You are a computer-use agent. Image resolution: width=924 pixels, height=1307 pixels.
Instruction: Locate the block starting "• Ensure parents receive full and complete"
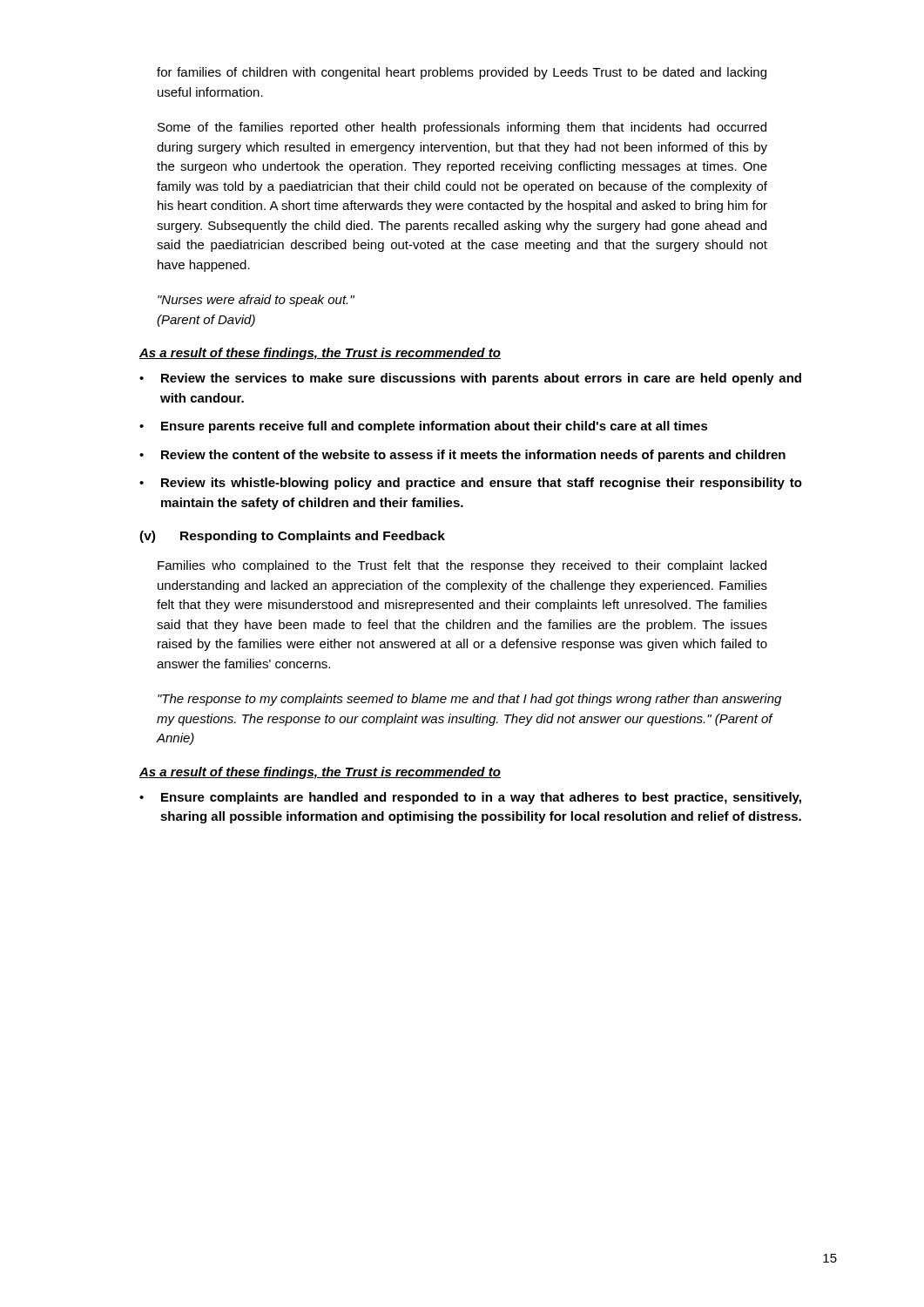(x=424, y=426)
